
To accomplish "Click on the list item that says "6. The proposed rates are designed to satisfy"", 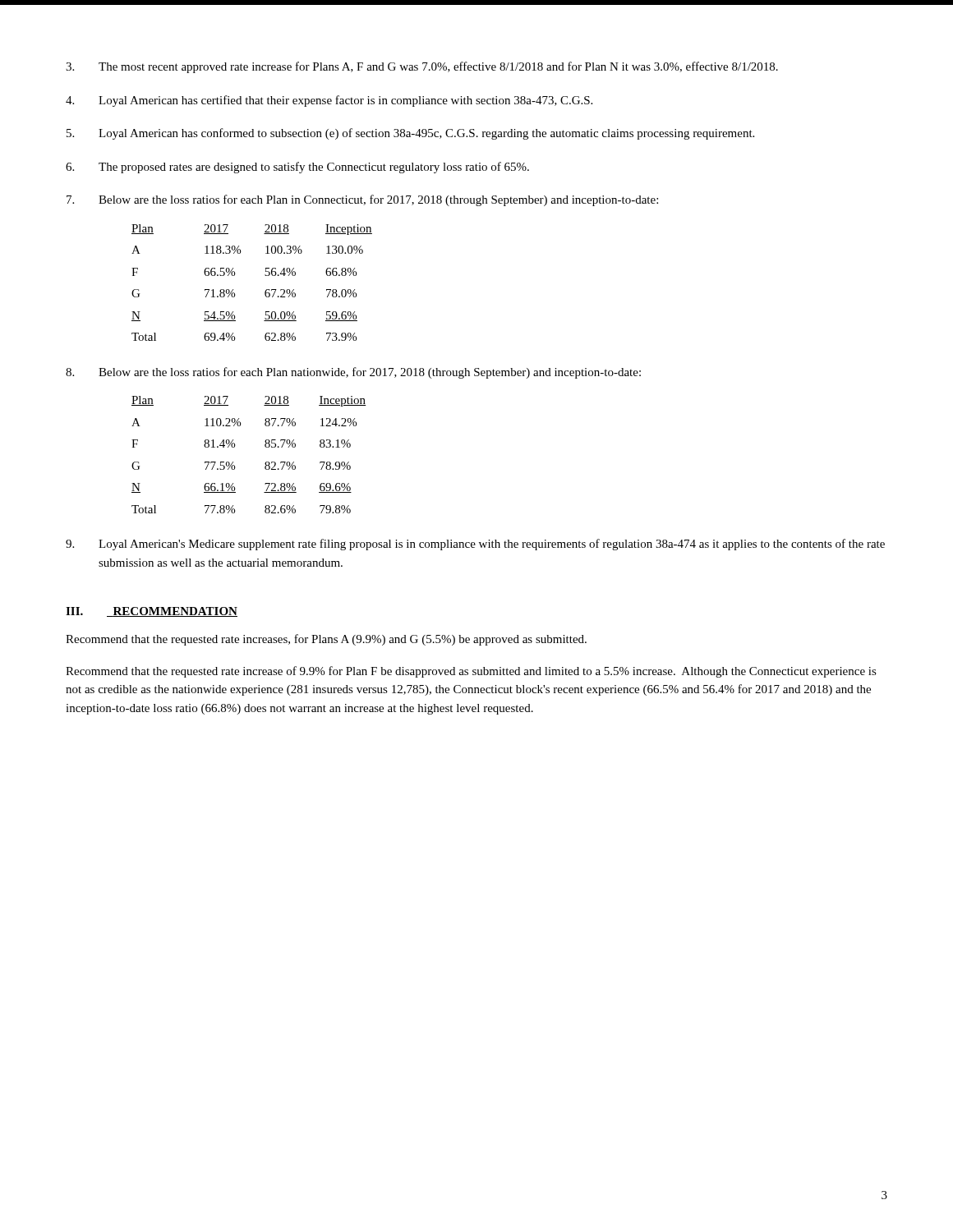I will point(476,167).
